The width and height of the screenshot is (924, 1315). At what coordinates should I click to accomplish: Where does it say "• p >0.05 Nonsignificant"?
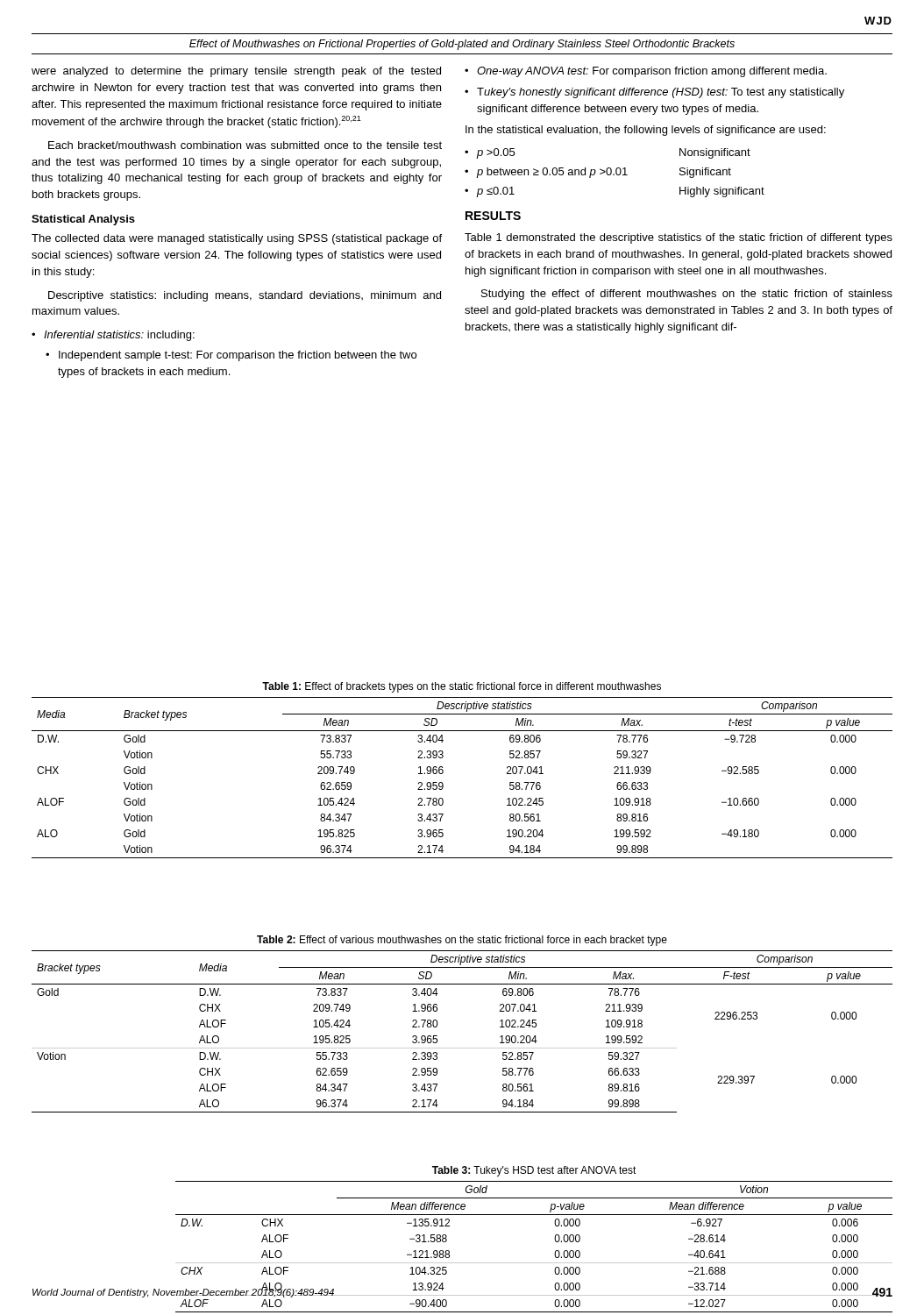click(490, 153)
